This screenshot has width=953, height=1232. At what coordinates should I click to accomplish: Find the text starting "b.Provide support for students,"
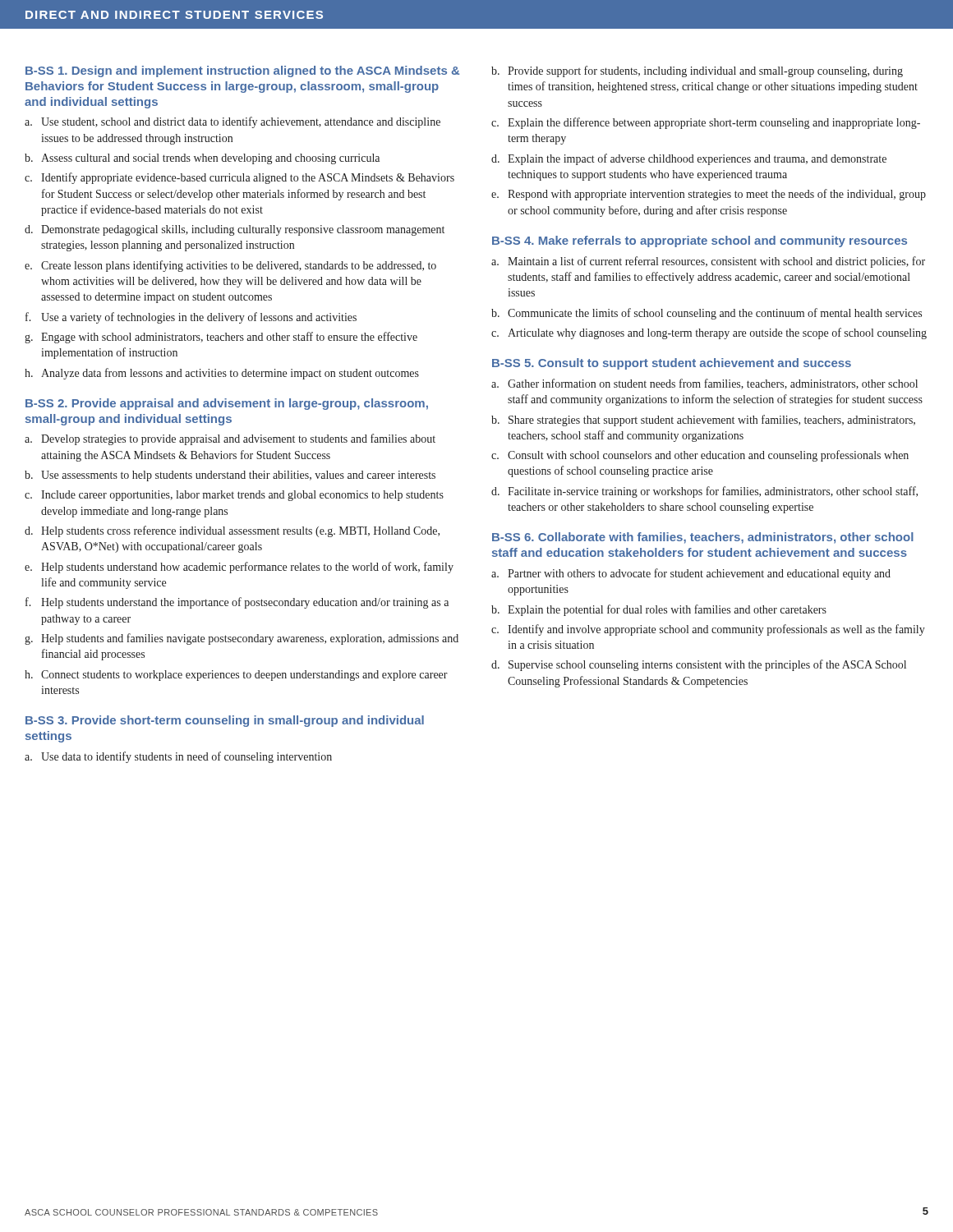click(710, 87)
